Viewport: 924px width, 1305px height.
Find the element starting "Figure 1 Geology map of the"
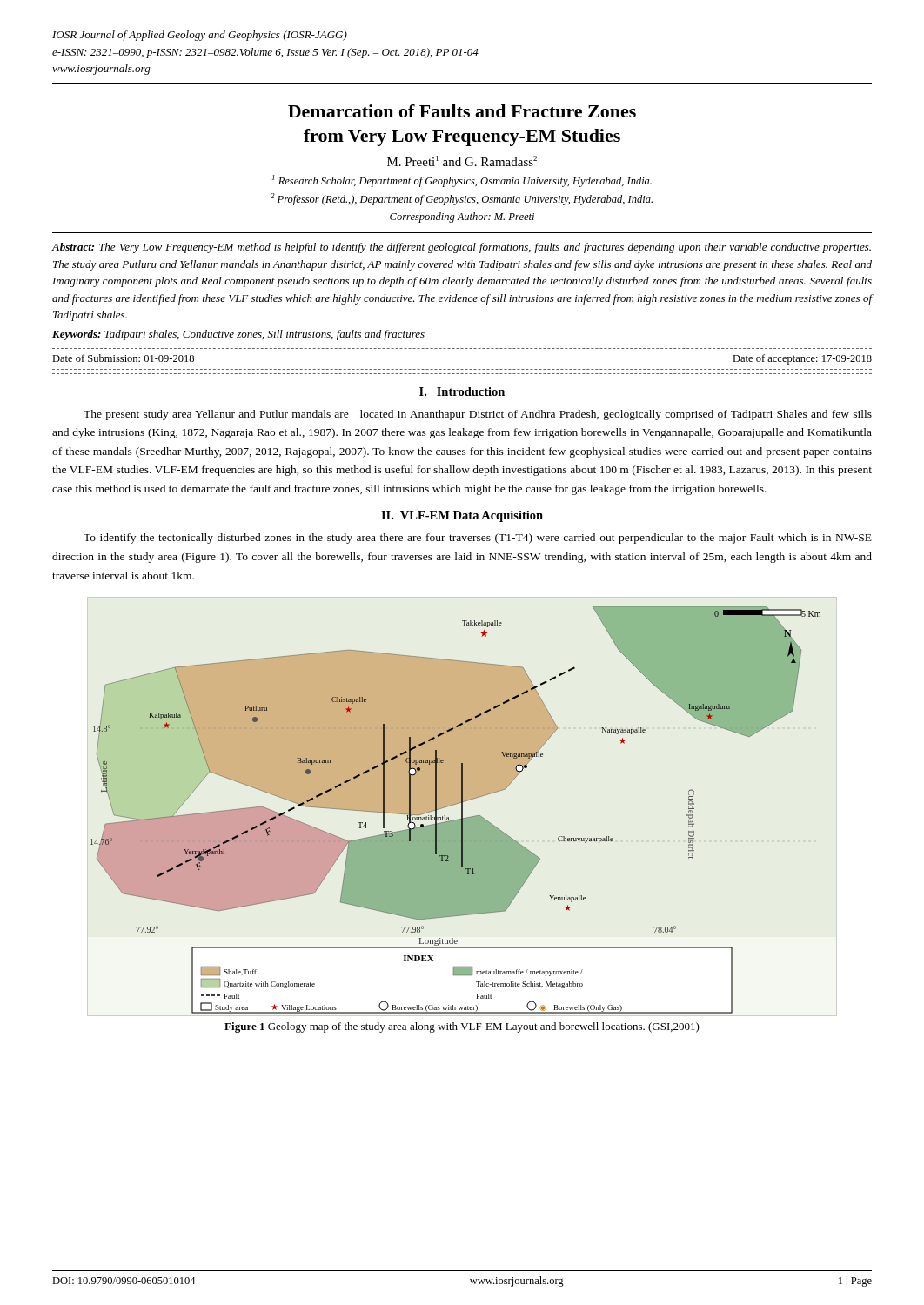pos(462,1026)
